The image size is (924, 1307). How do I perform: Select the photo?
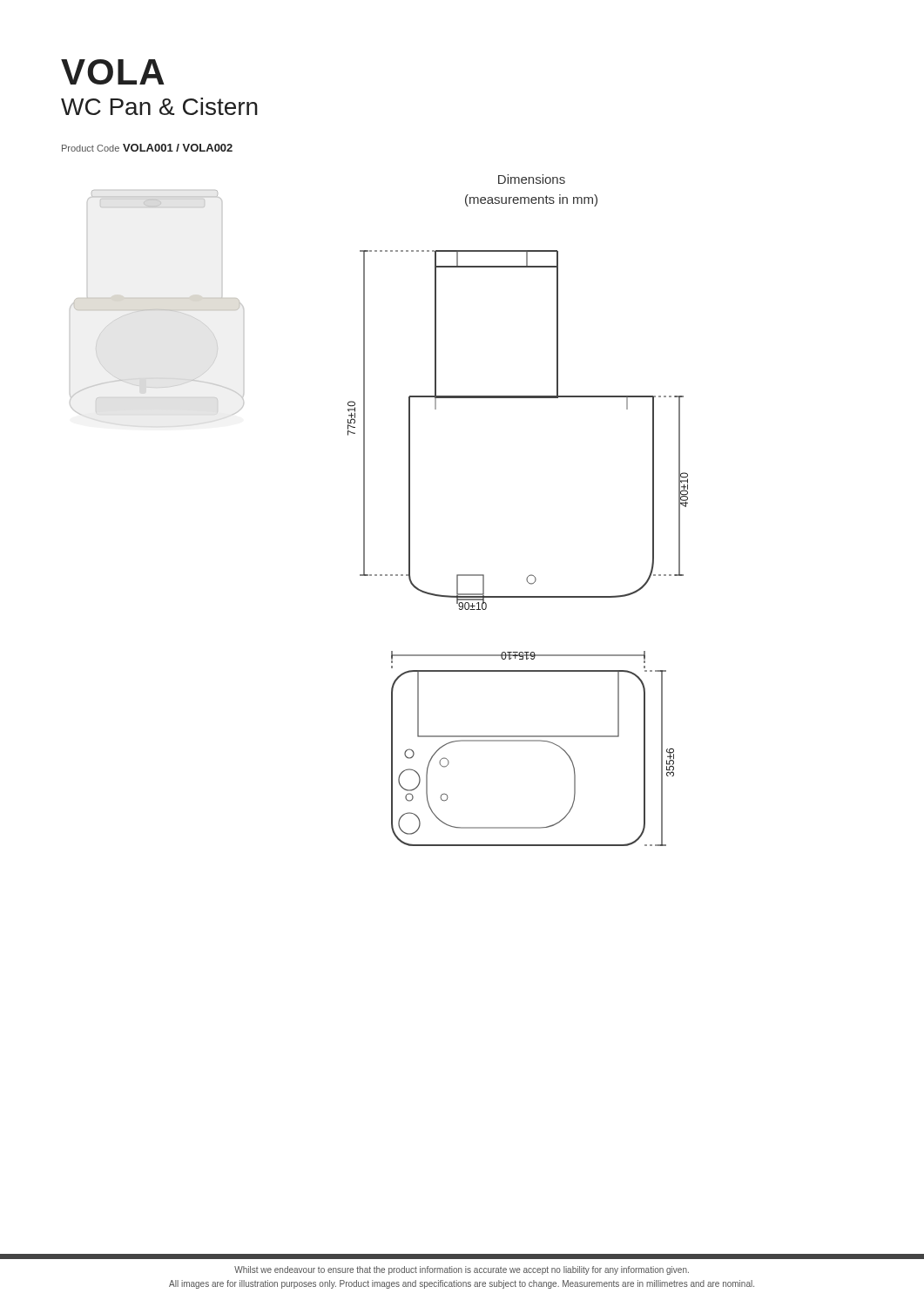coord(165,301)
